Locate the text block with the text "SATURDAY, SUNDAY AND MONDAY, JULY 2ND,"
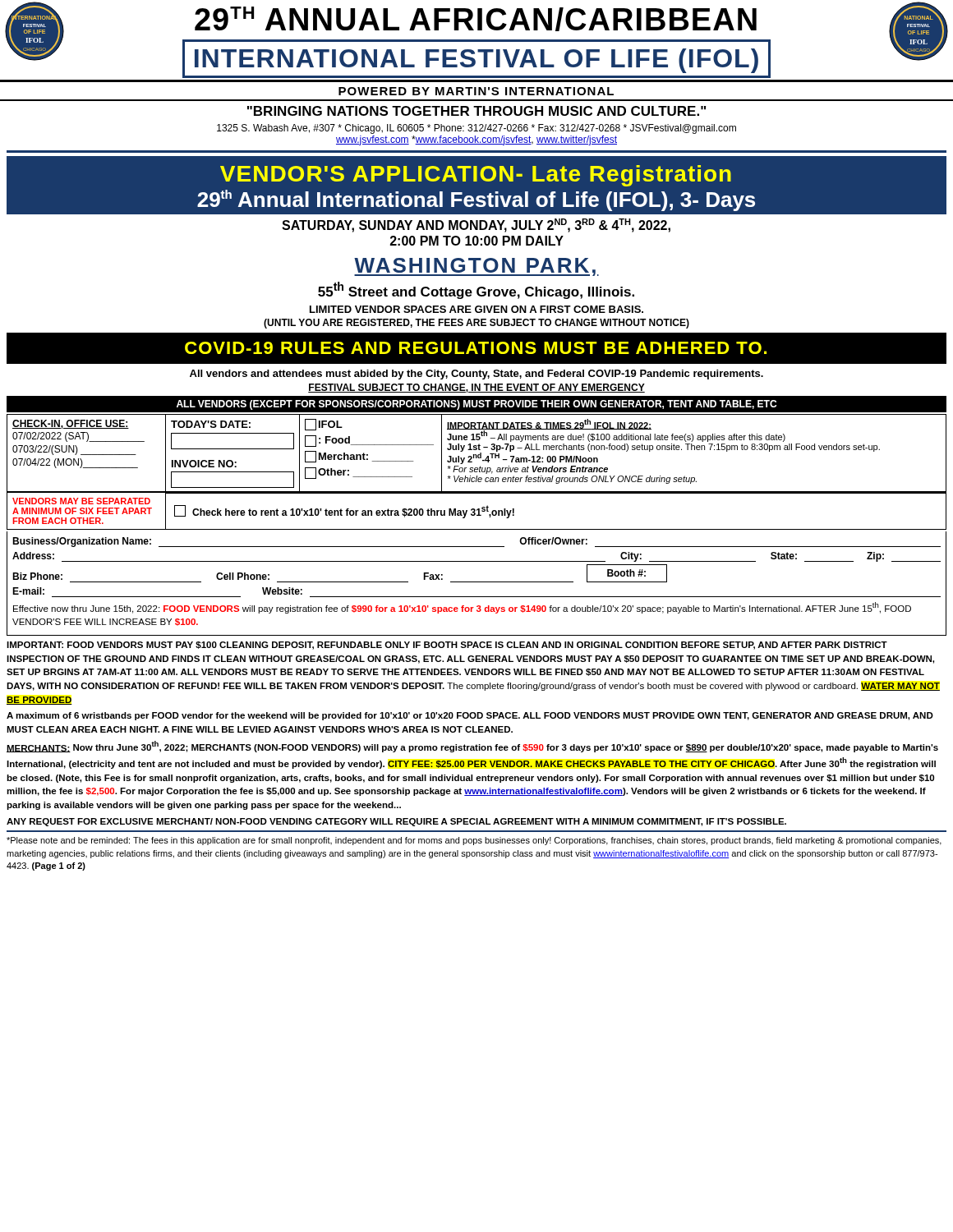This screenshot has height=1232, width=953. pyautogui.click(x=476, y=225)
